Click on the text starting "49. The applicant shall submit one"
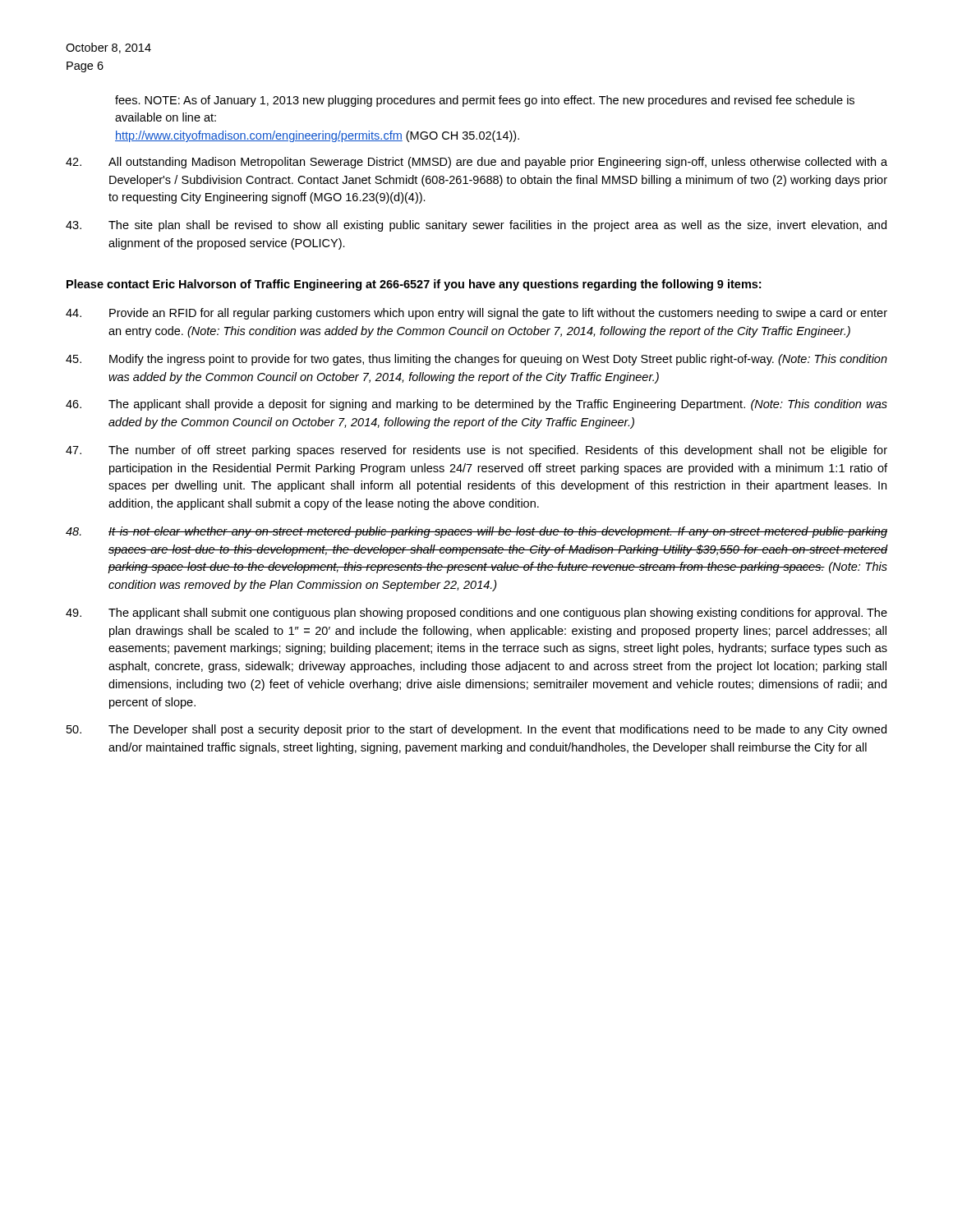 pos(476,658)
